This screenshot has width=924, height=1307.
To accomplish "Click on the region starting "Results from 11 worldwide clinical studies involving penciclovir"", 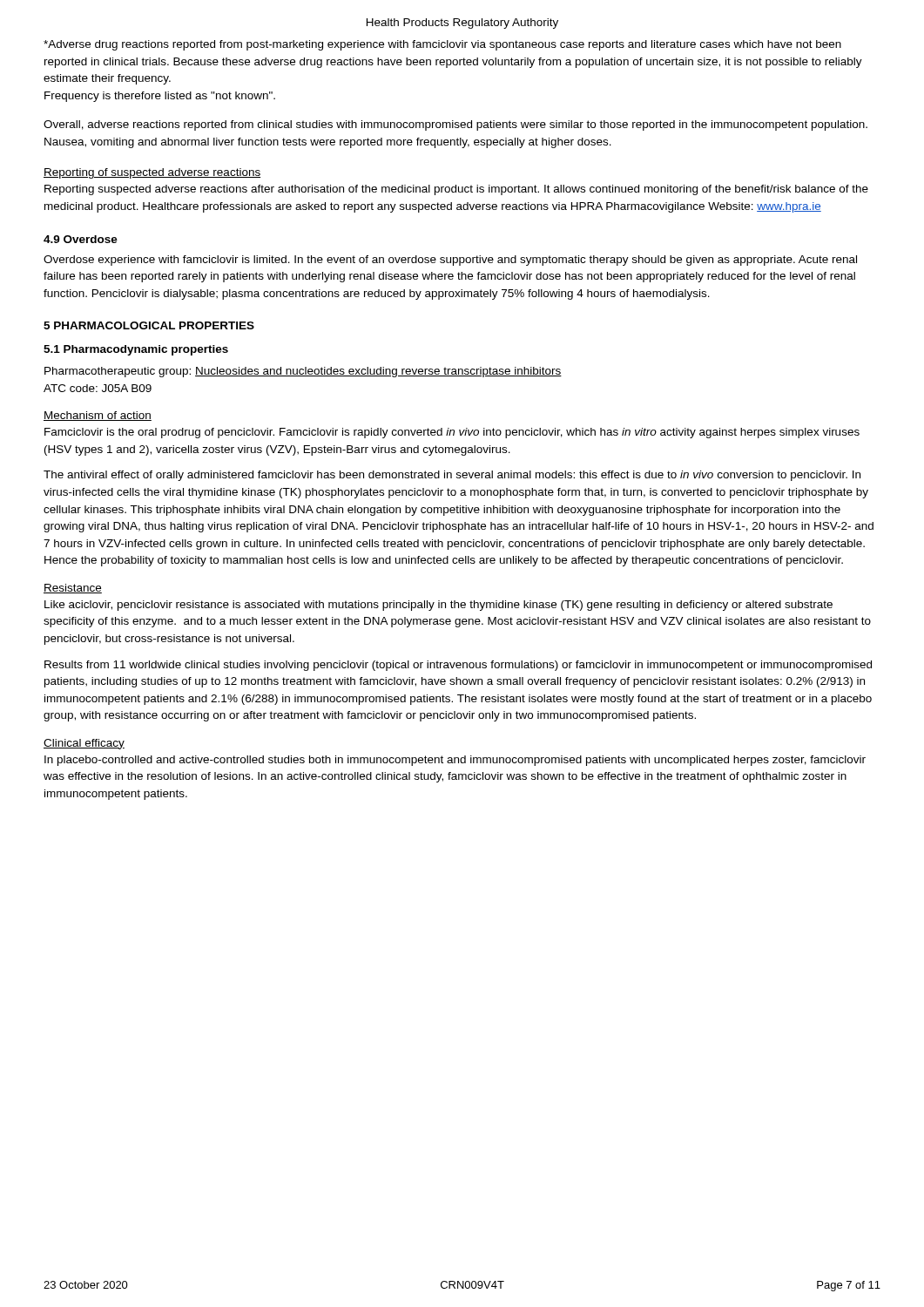I will point(458,690).
